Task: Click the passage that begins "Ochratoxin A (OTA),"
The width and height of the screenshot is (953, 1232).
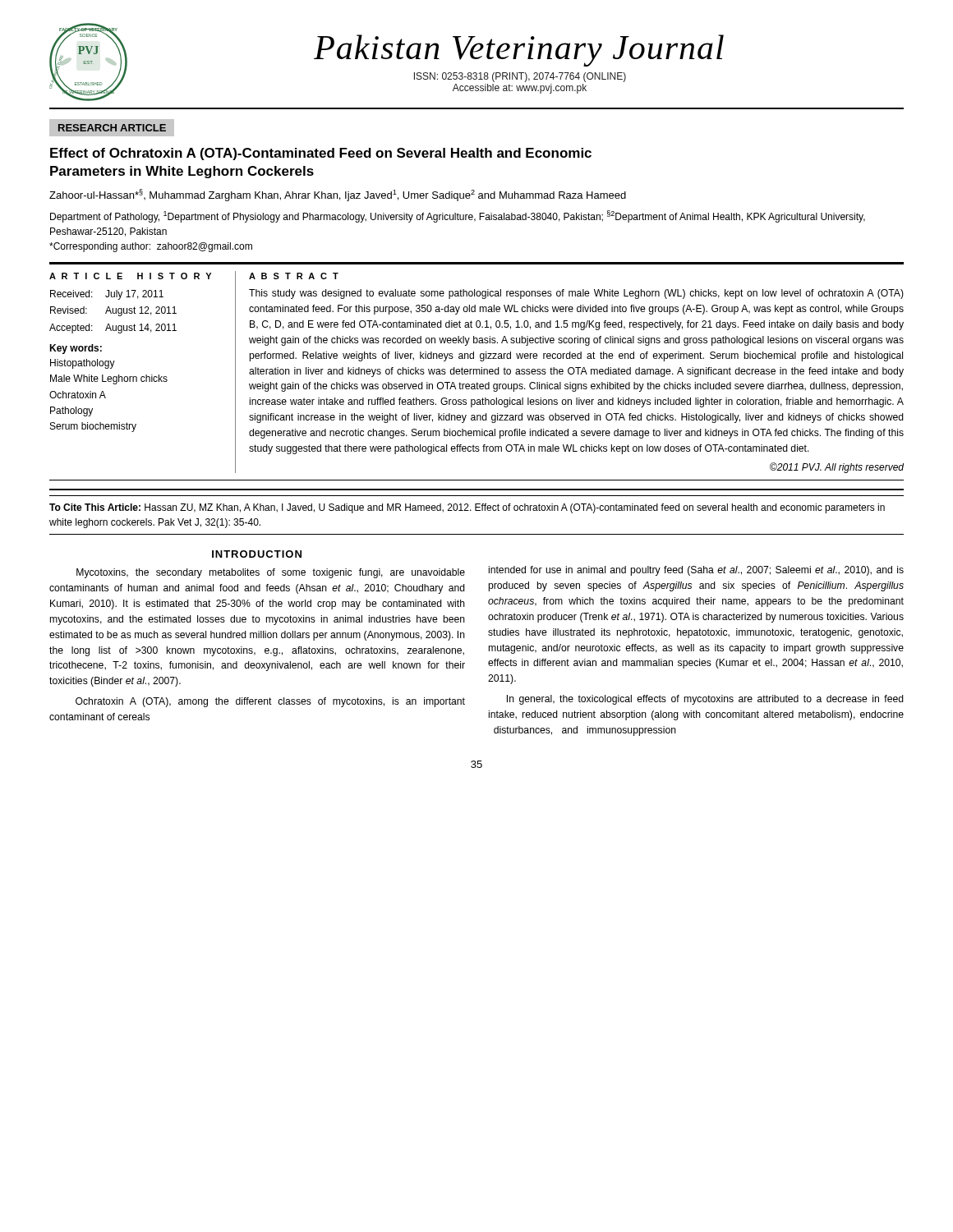Action: (x=257, y=709)
